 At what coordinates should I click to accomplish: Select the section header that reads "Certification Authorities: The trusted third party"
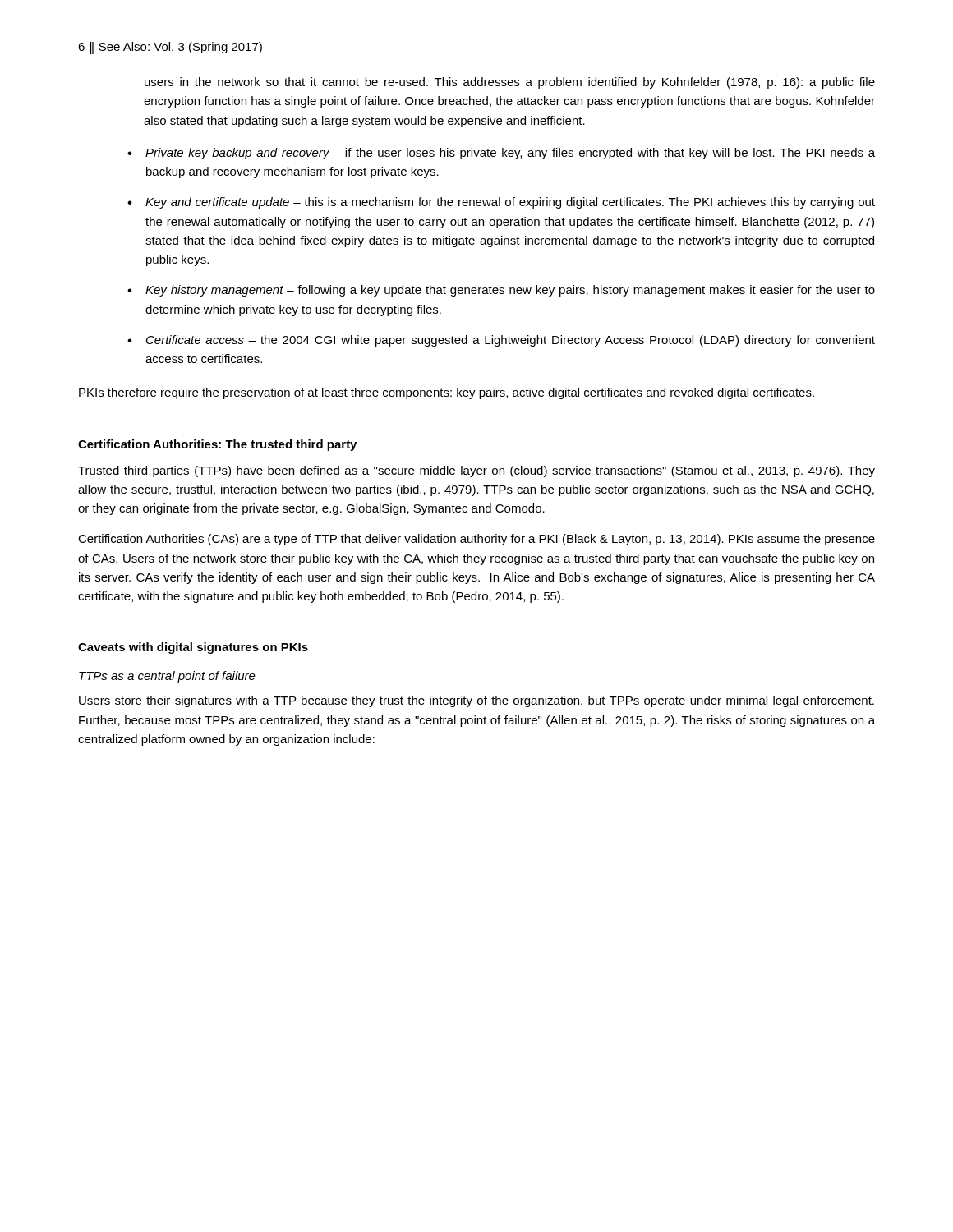click(x=217, y=444)
